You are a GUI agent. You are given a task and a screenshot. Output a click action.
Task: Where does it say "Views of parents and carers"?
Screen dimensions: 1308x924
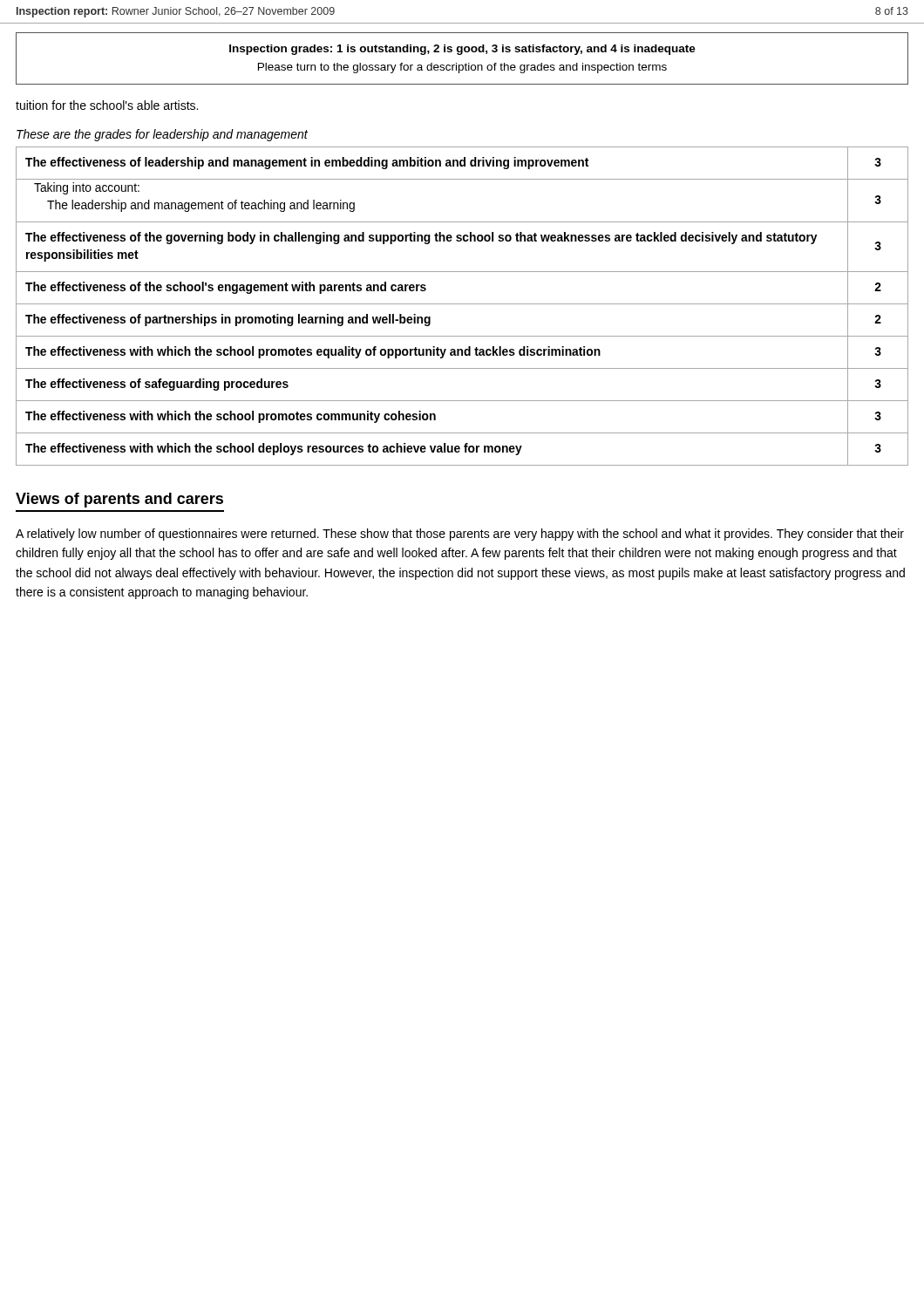pyautogui.click(x=120, y=501)
